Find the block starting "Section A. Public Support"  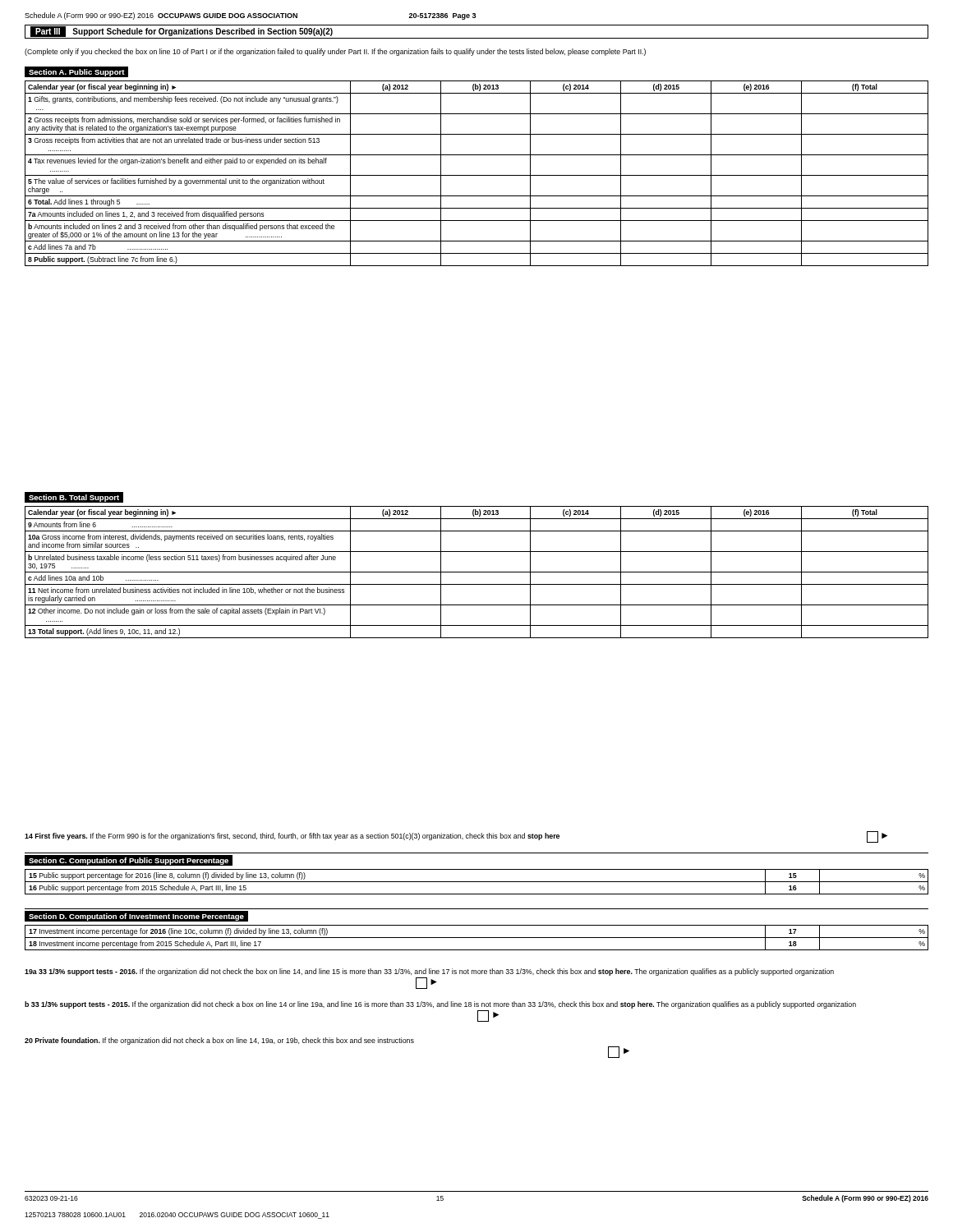[77, 72]
